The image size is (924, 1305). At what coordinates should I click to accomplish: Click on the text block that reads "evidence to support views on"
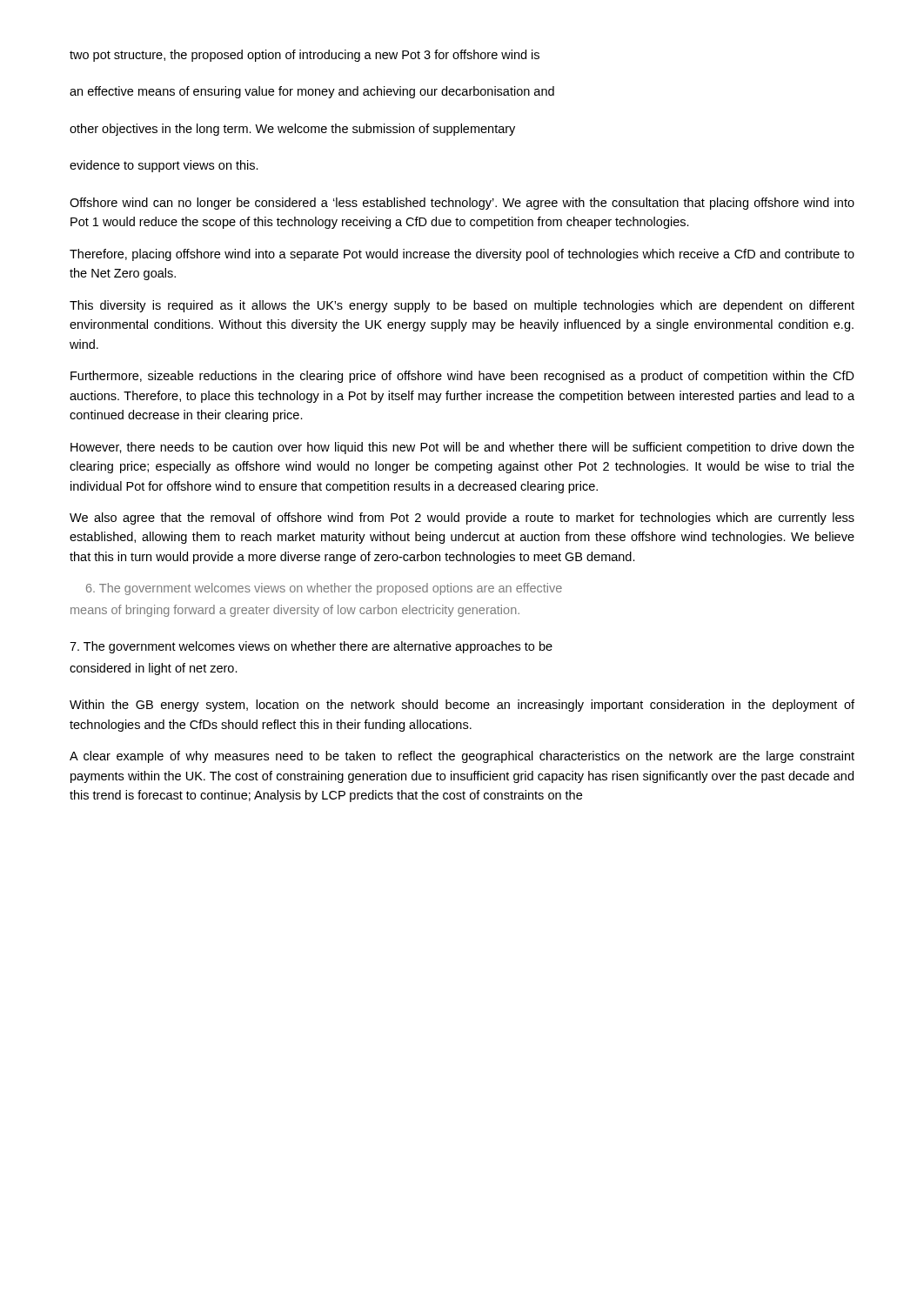click(x=164, y=166)
